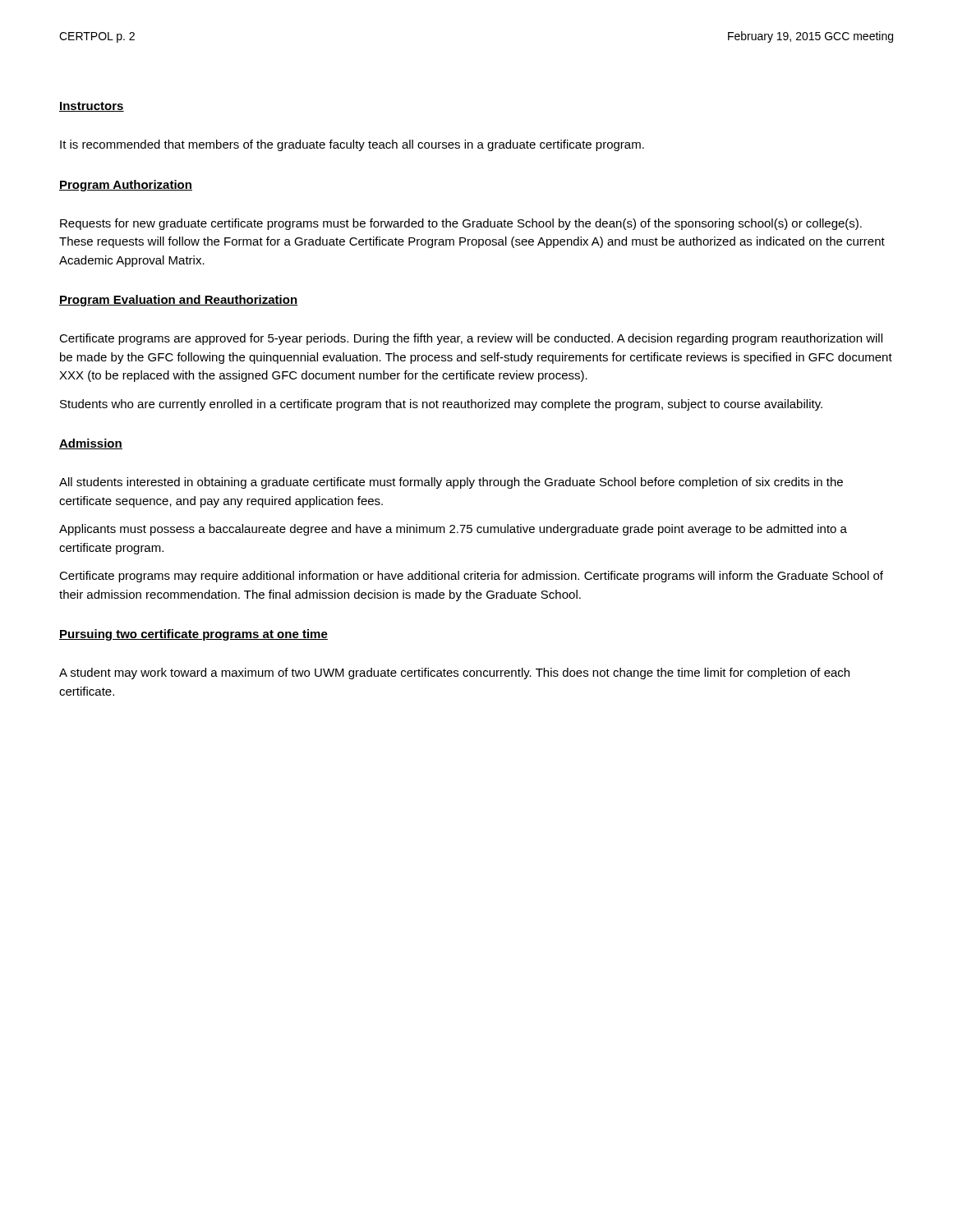Screen dimensions: 1232x953
Task: Find the block on this page that starts "A student may work"
Action: 476,682
